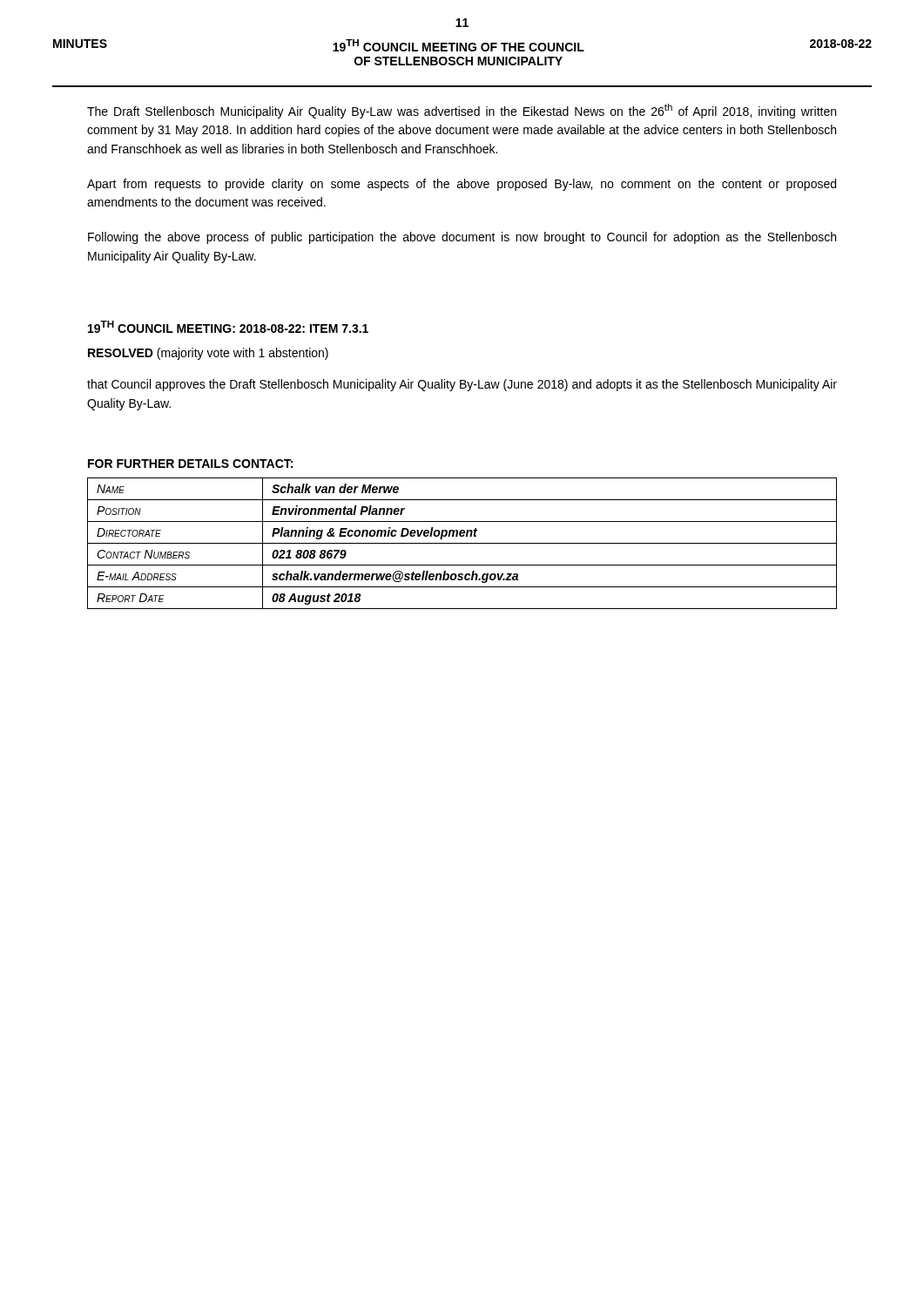Find the text block containing "that Council approves the Draft Stellenbosch"
The height and width of the screenshot is (1307, 924).
tap(462, 394)
